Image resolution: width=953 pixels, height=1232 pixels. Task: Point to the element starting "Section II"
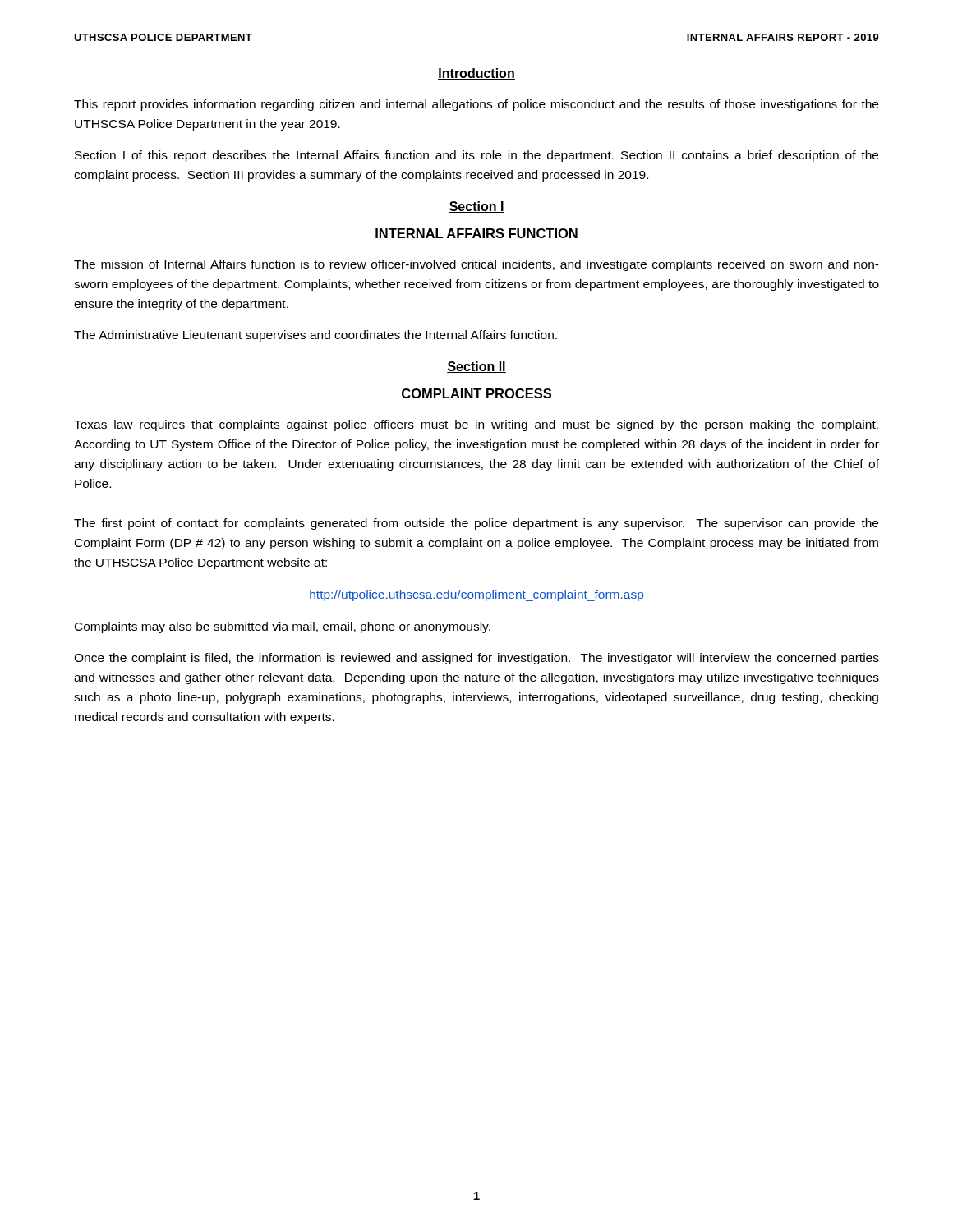(476, 367)
